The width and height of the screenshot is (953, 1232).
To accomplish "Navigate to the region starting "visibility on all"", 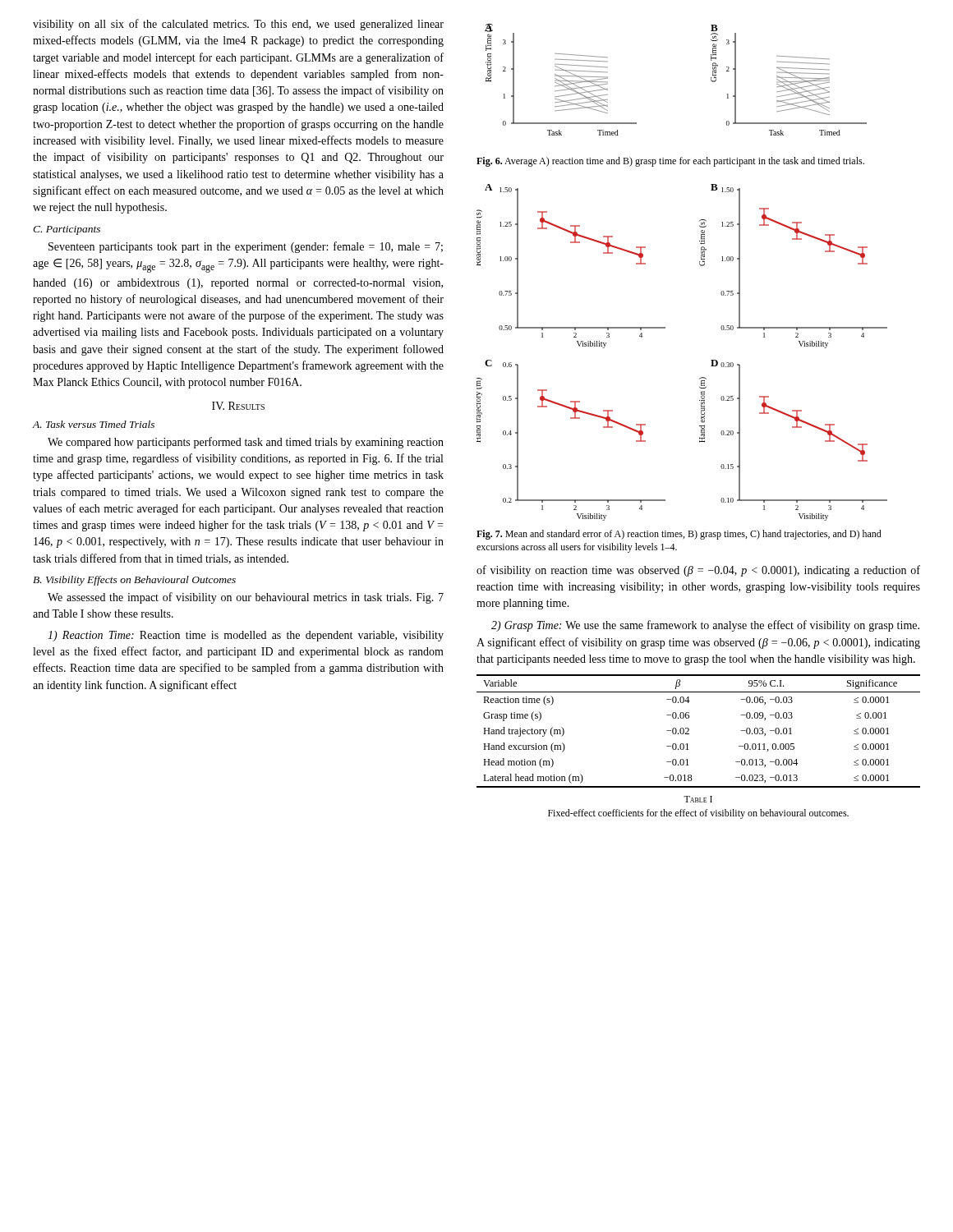I will (238, 116).
